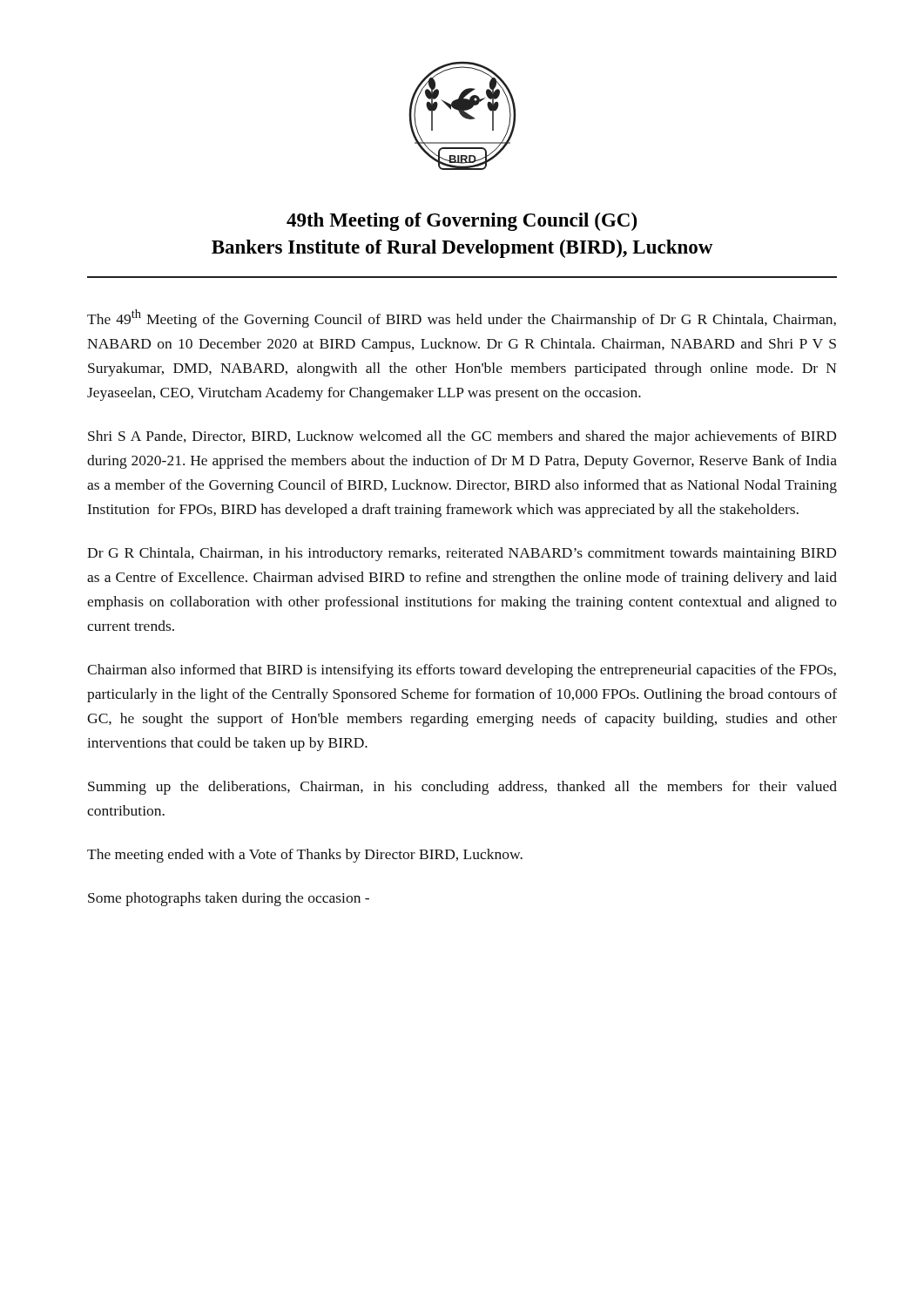924x1307 pixels.
Task: Find the block on this page that starts "Shri S A Pande,"
Action: (x=462, y=472)
